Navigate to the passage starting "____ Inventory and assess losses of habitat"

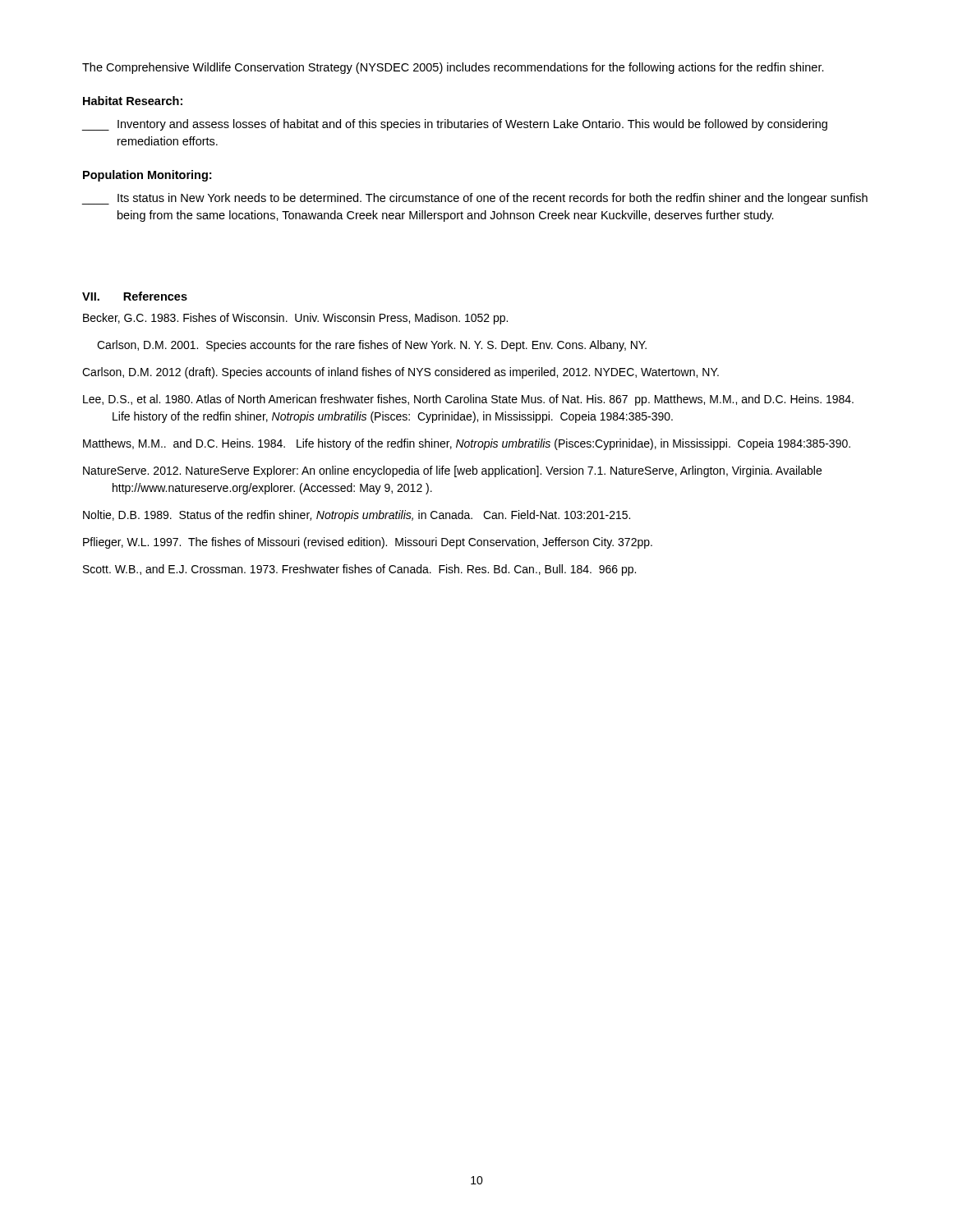476,133
